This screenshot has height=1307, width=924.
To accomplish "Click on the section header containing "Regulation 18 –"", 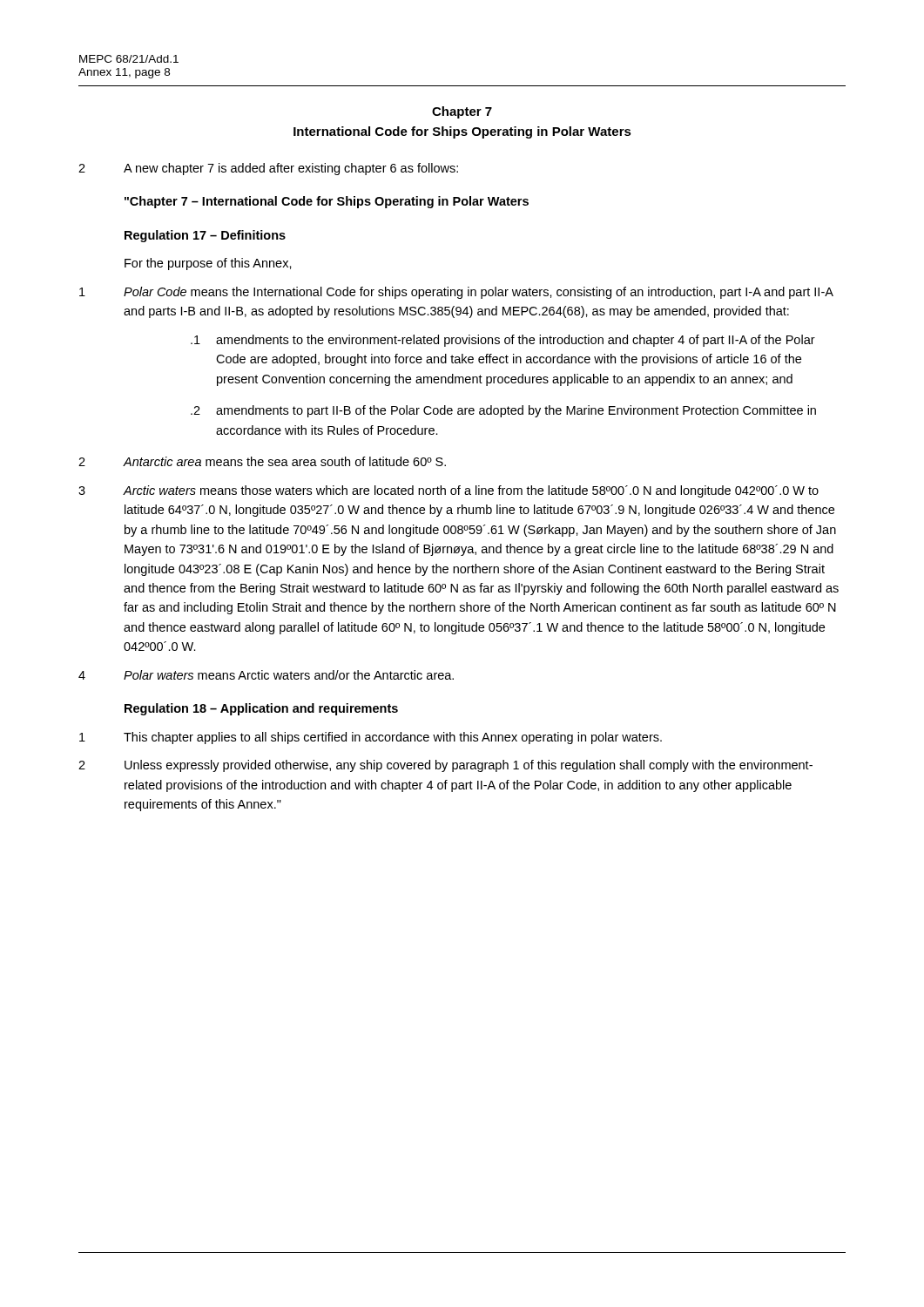I will [x=261, y=709].
